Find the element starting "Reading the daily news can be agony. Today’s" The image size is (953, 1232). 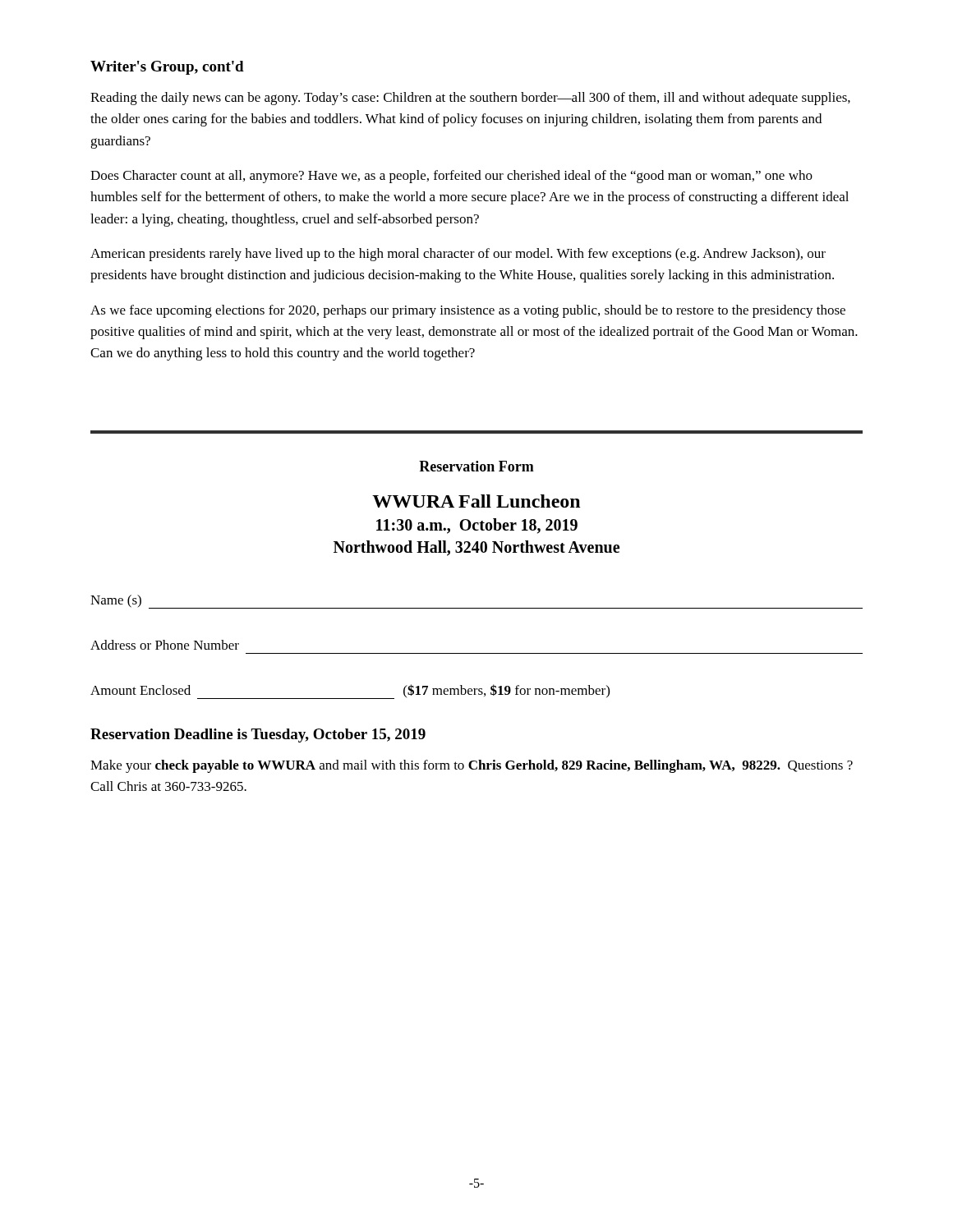(471, 119)
